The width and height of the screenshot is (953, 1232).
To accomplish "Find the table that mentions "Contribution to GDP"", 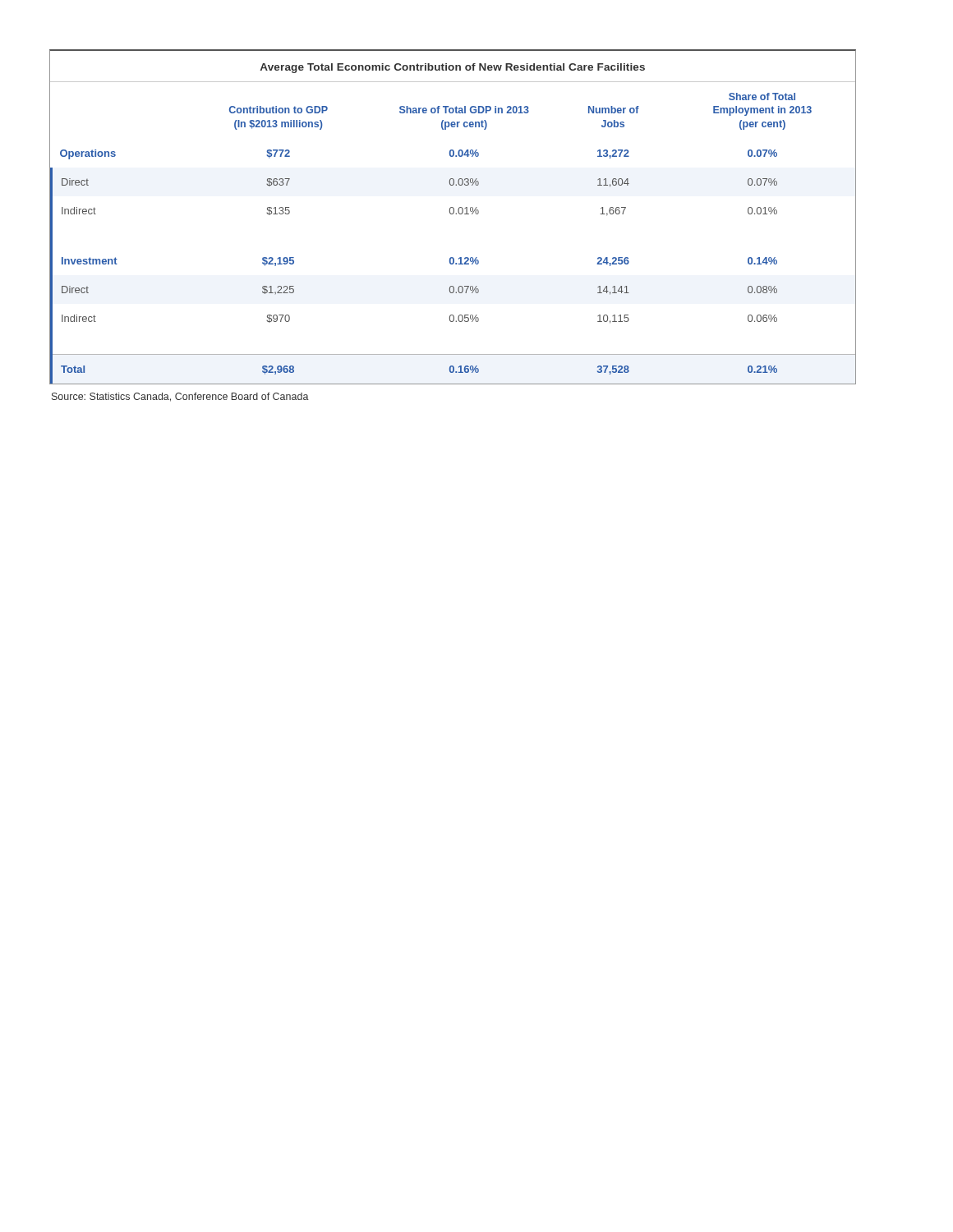I will coord(452,217).
